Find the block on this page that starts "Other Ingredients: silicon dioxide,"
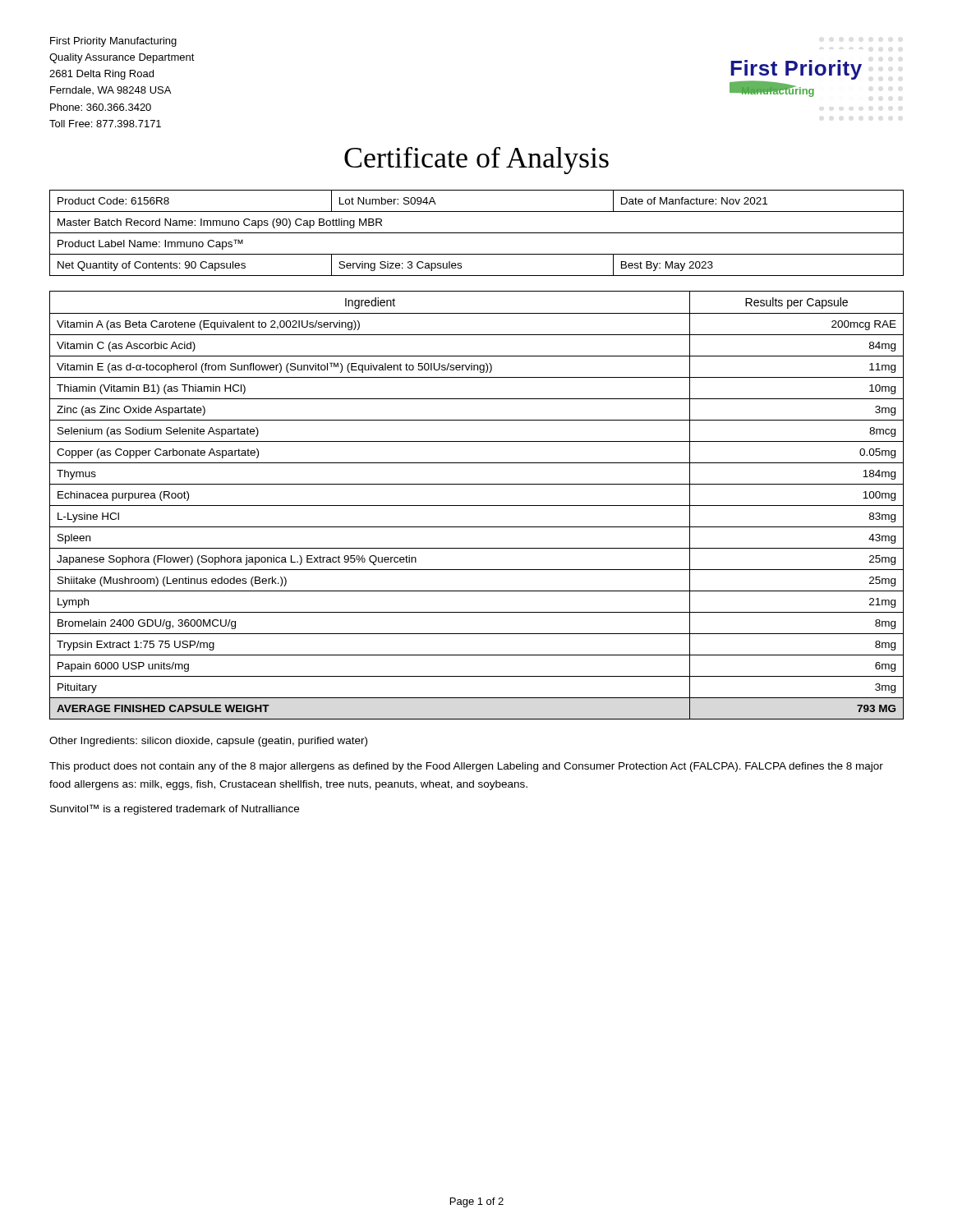The height and width of the screenshot is (1232, 953). point(209,740)
